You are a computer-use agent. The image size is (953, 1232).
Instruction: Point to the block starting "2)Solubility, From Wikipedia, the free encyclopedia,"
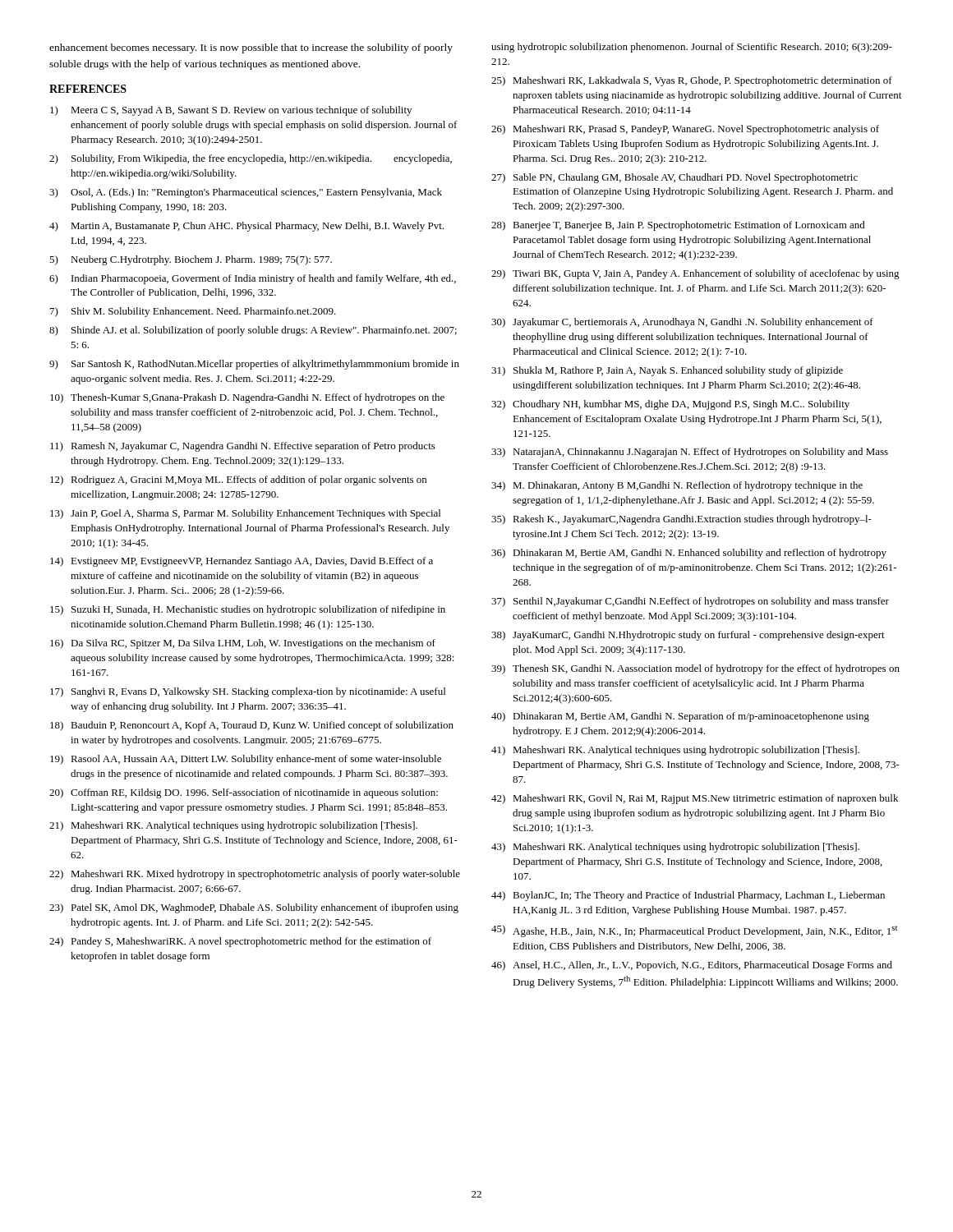coord(255,166)
